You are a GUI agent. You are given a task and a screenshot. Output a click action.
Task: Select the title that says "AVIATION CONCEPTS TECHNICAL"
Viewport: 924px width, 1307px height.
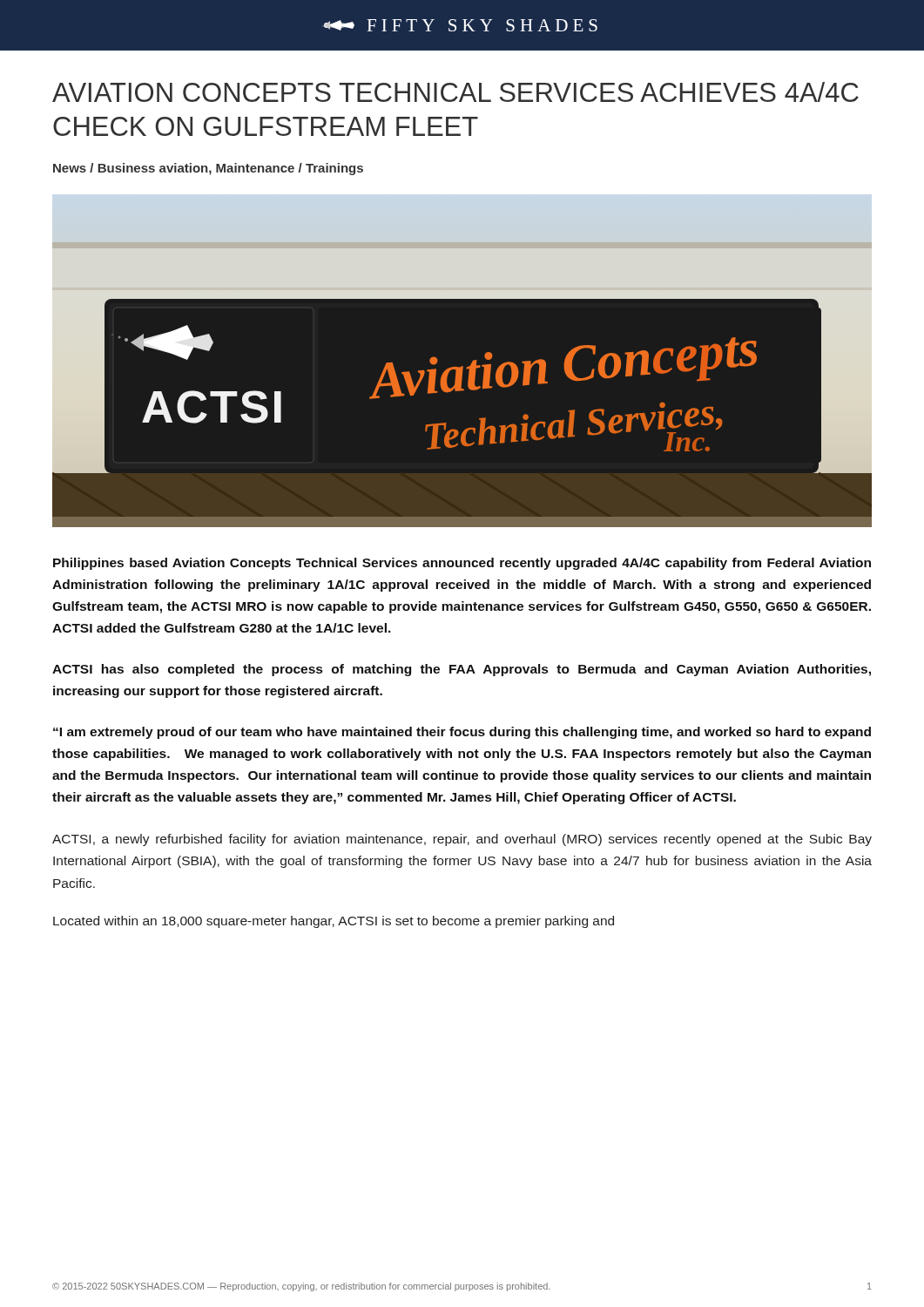tap(456, 110)
